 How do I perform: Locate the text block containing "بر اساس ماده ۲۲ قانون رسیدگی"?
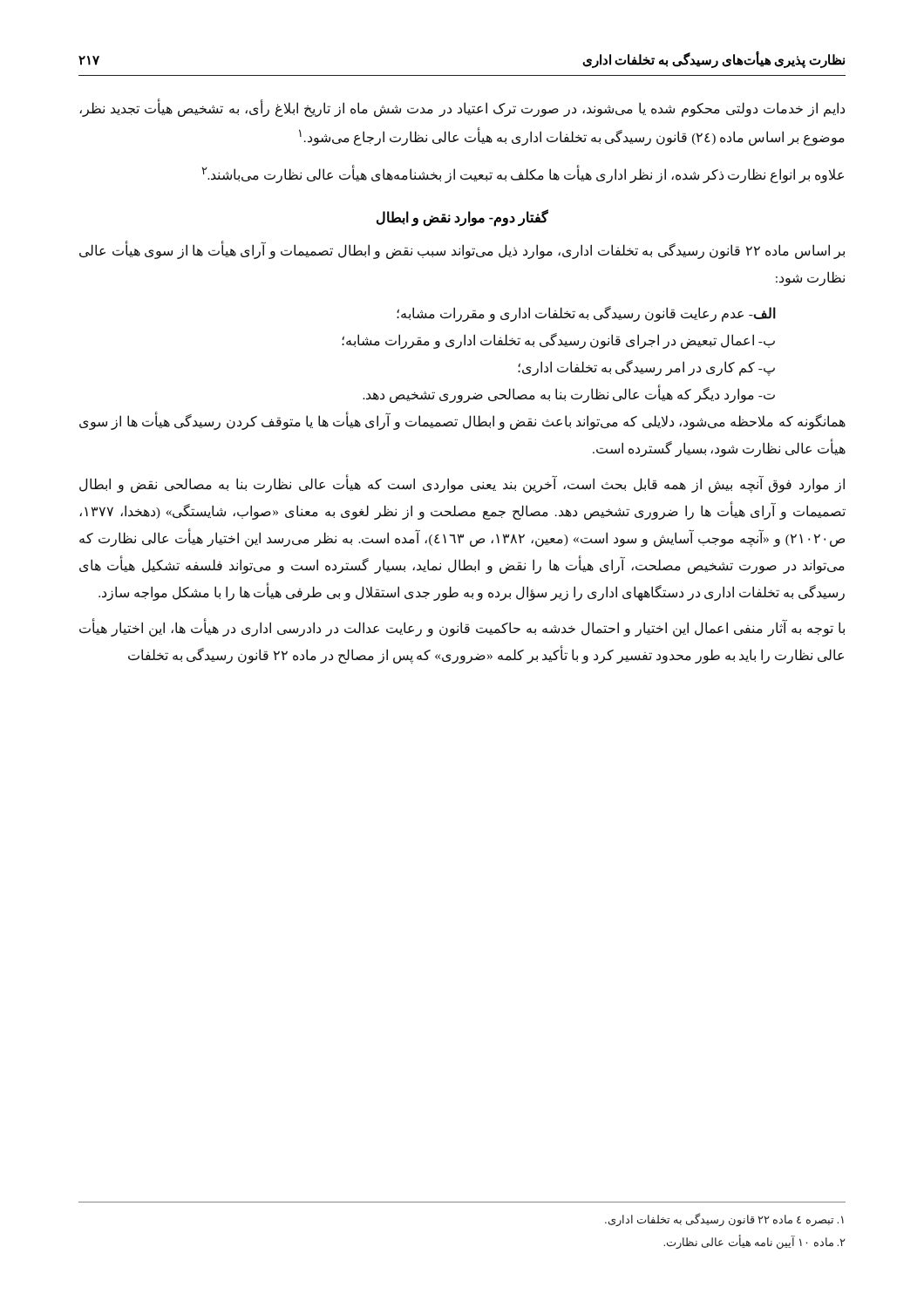click(462, 264)
